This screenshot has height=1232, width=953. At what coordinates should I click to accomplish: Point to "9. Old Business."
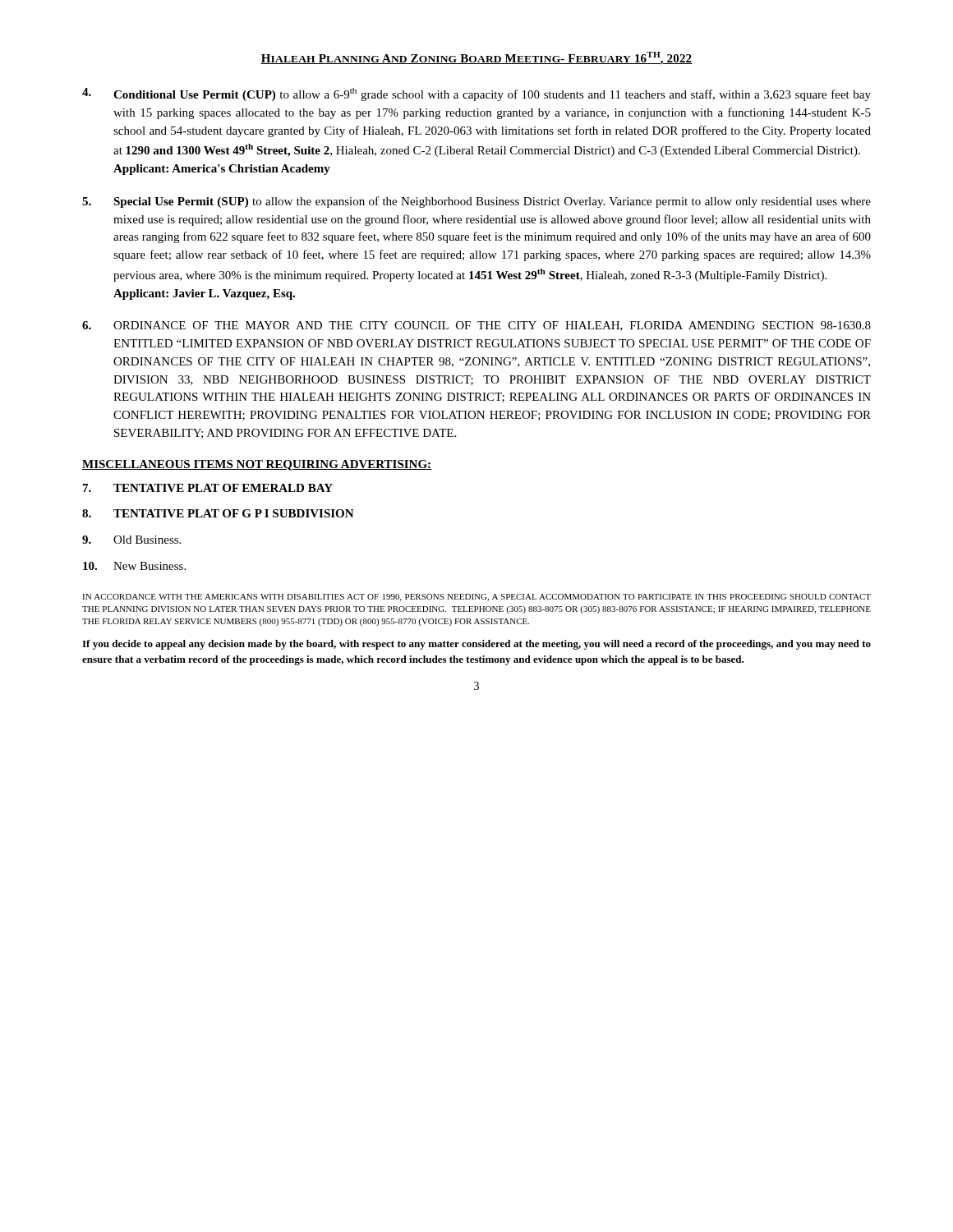pyautogui.click(x=131, y=540)
